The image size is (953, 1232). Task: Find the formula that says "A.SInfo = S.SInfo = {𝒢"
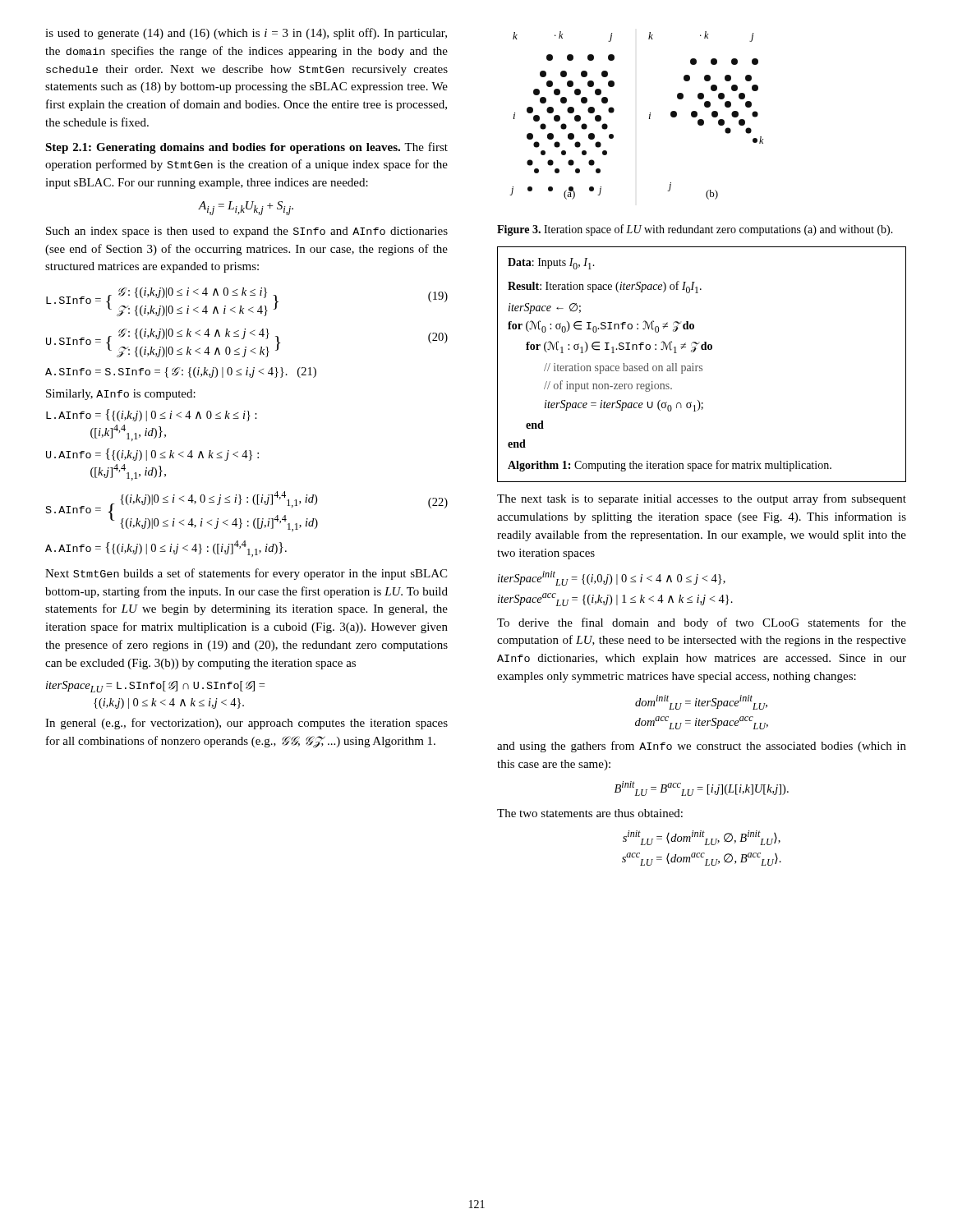point(181,372)
